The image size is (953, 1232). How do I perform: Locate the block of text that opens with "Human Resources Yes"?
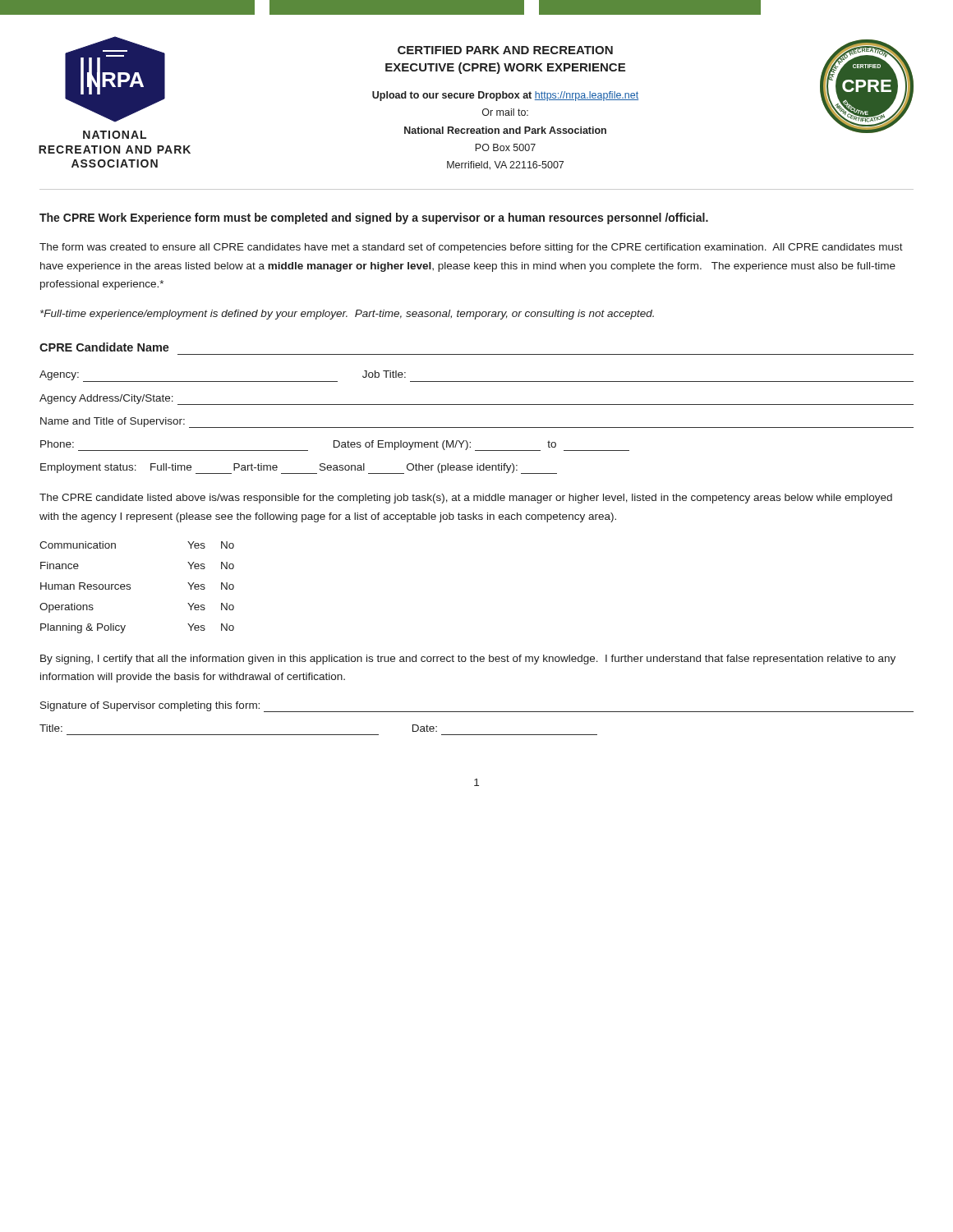pos(137,586)
